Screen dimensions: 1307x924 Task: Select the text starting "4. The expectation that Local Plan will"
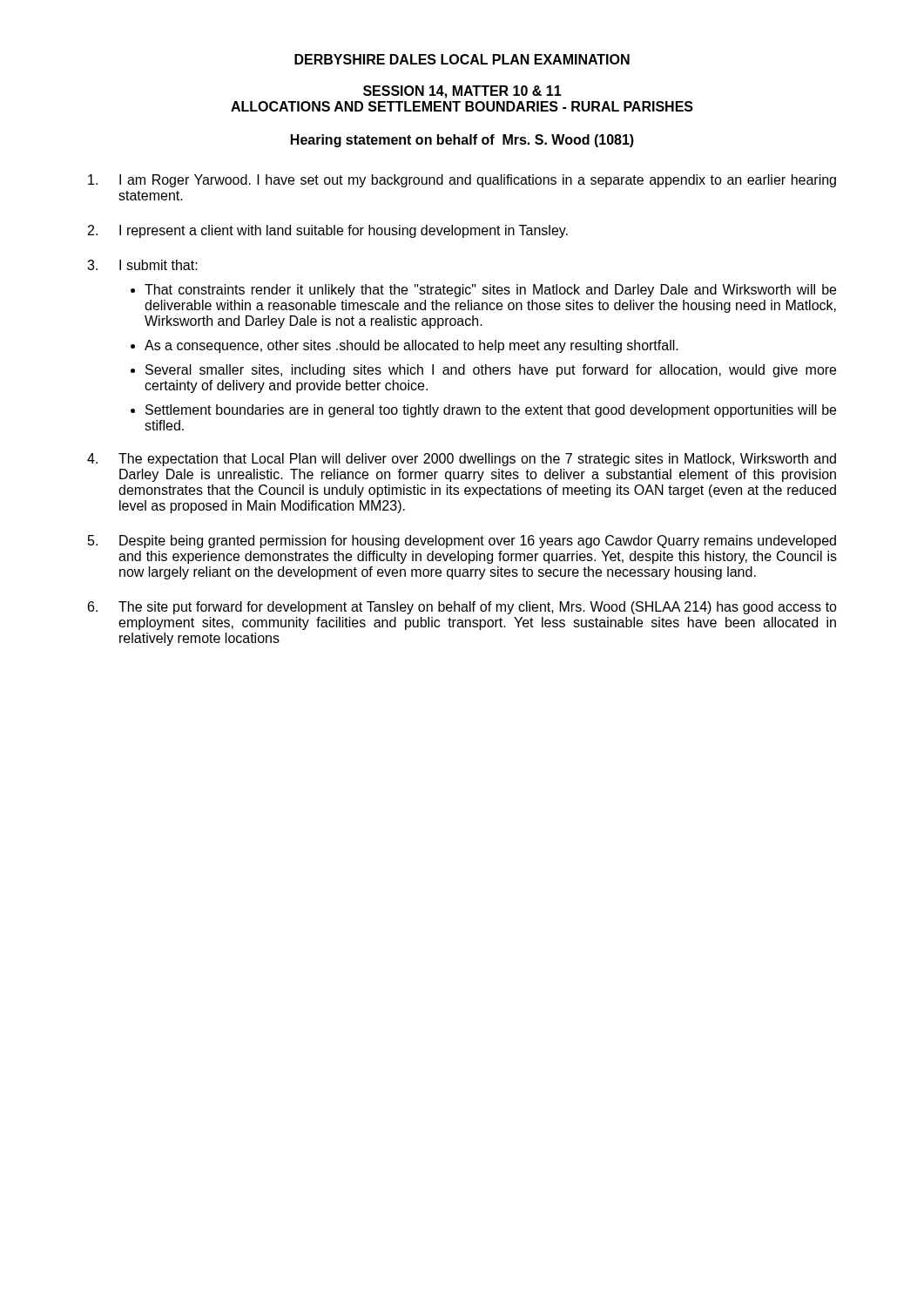point(462,483)
